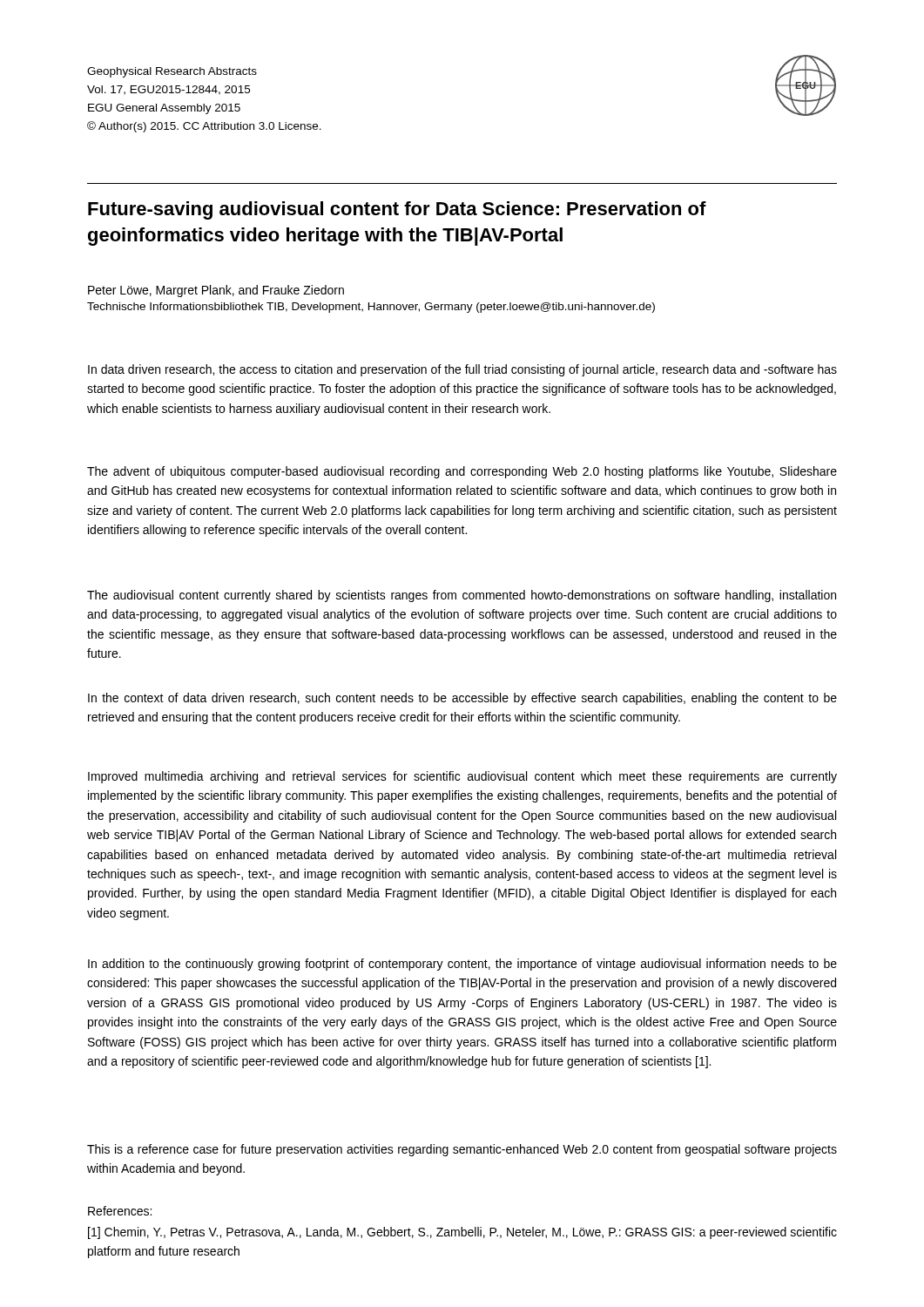Screen dimensions: 1307x924
Task: Point to the passage starting "This is a reference case"
Action: 462,1159
